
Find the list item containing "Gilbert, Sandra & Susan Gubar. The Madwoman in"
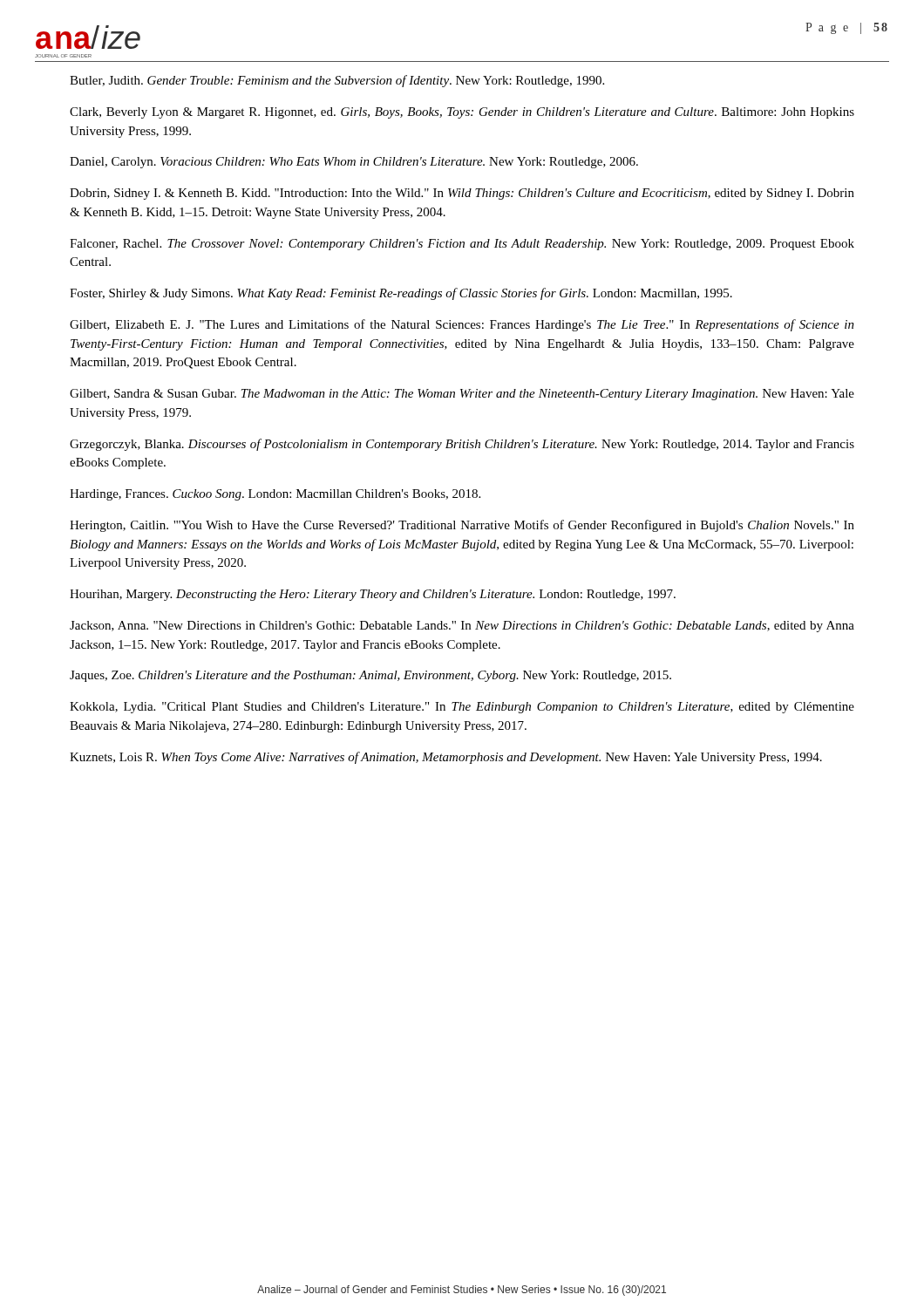462,403
